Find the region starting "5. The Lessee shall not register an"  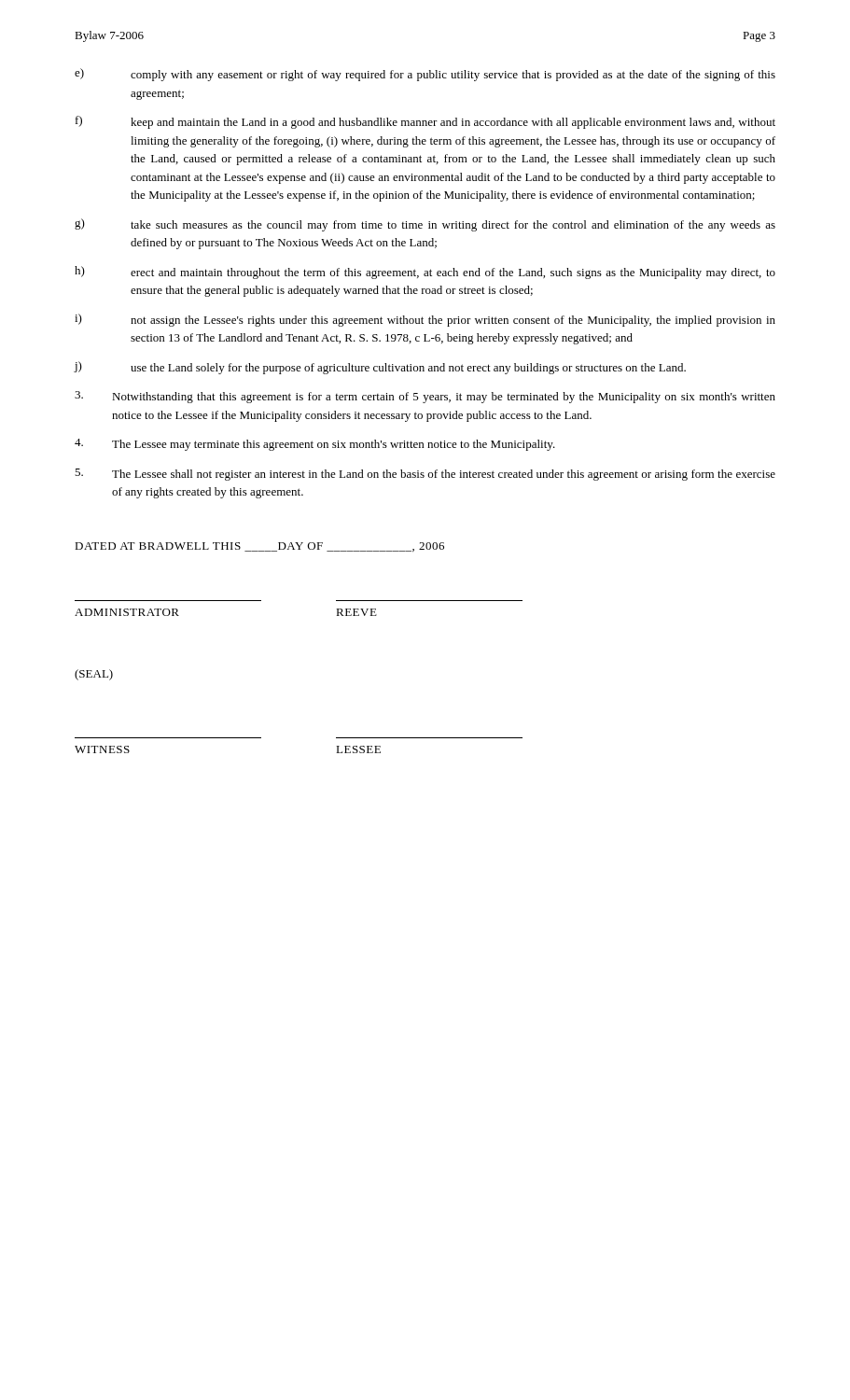(x=425, y=483)
